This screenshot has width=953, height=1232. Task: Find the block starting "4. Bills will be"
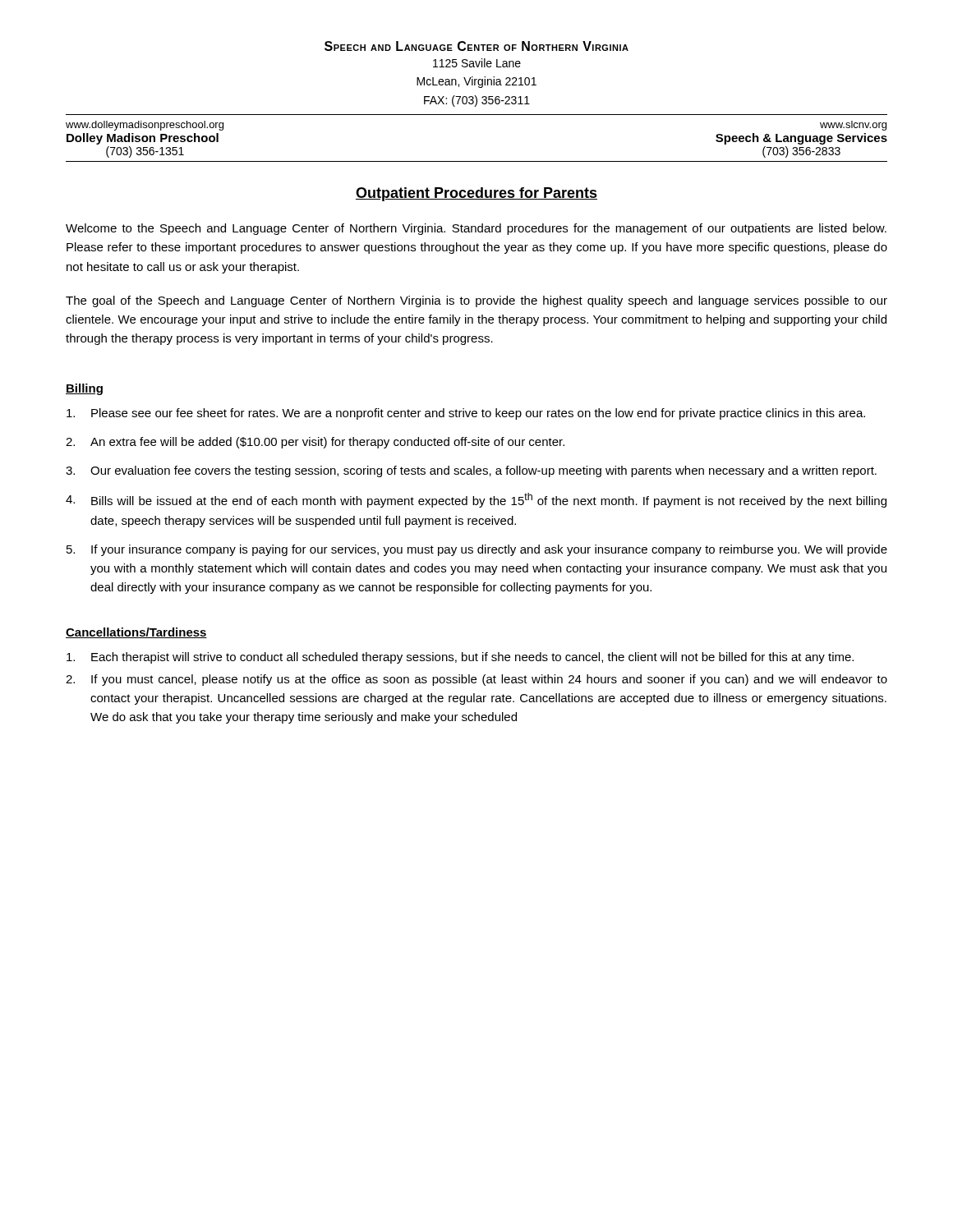[476, 510]
